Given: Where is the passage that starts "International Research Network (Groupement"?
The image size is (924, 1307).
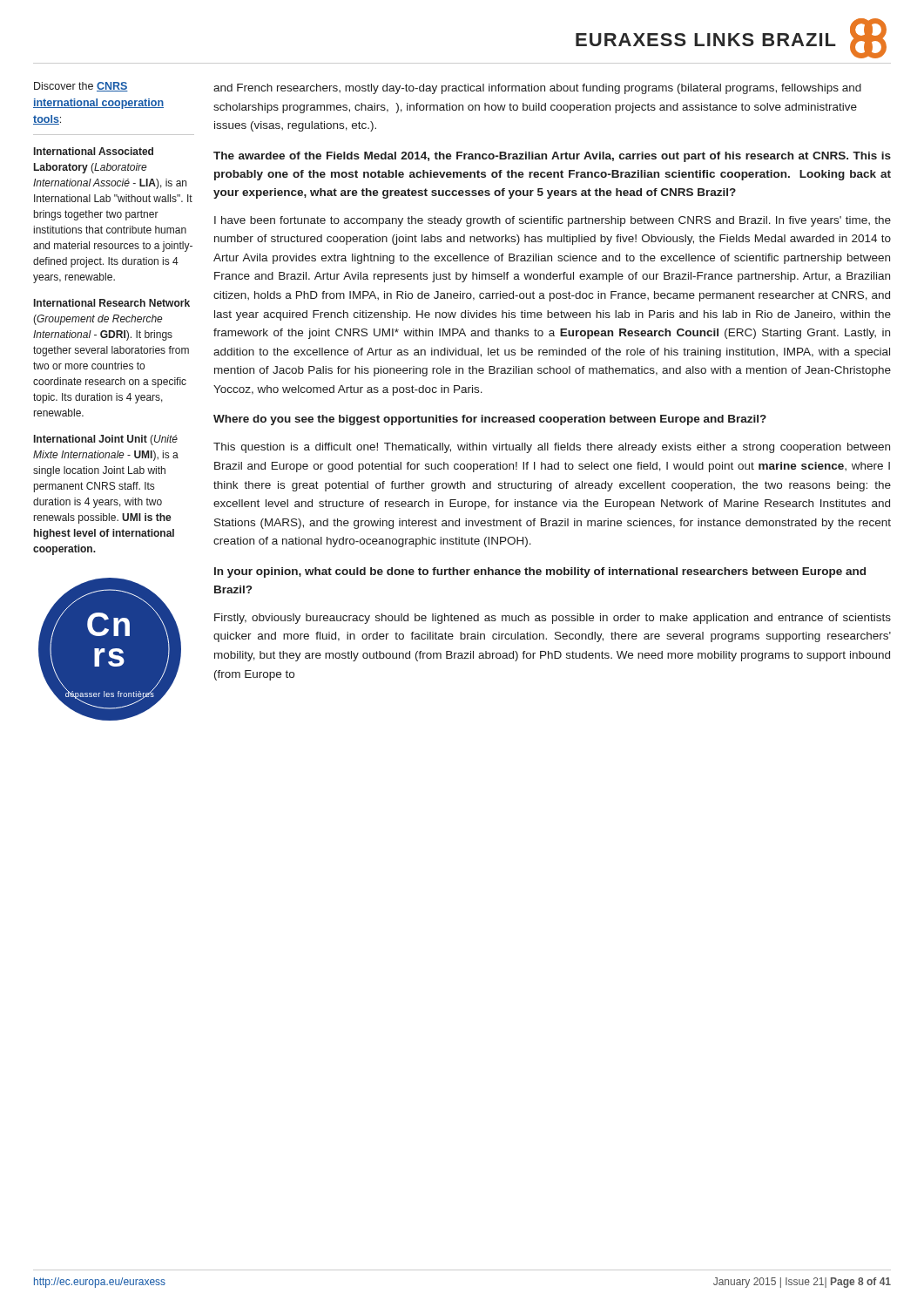Looking at the screenshot, I should [111, 358].
